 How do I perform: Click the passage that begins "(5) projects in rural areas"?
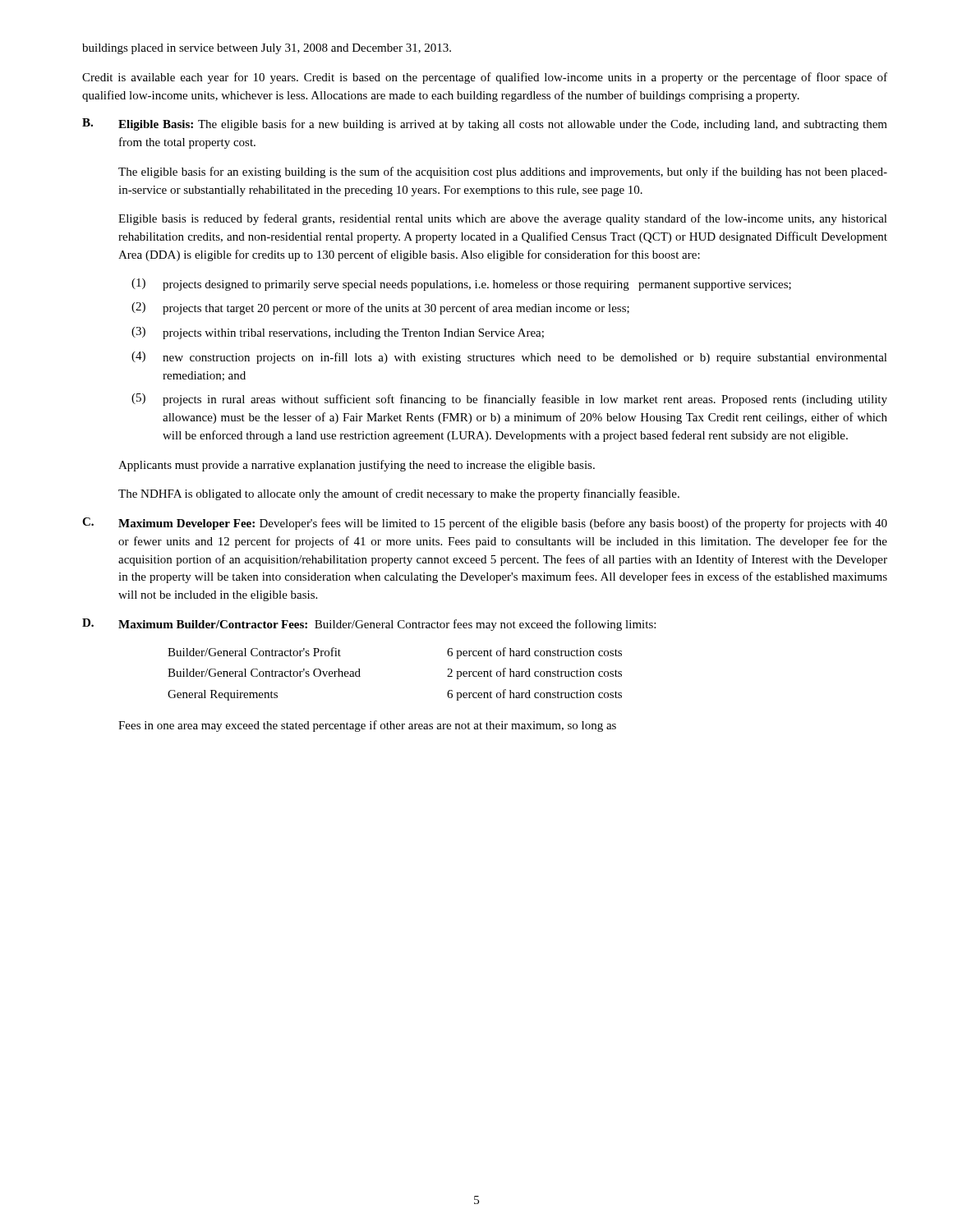coord(509,418)
